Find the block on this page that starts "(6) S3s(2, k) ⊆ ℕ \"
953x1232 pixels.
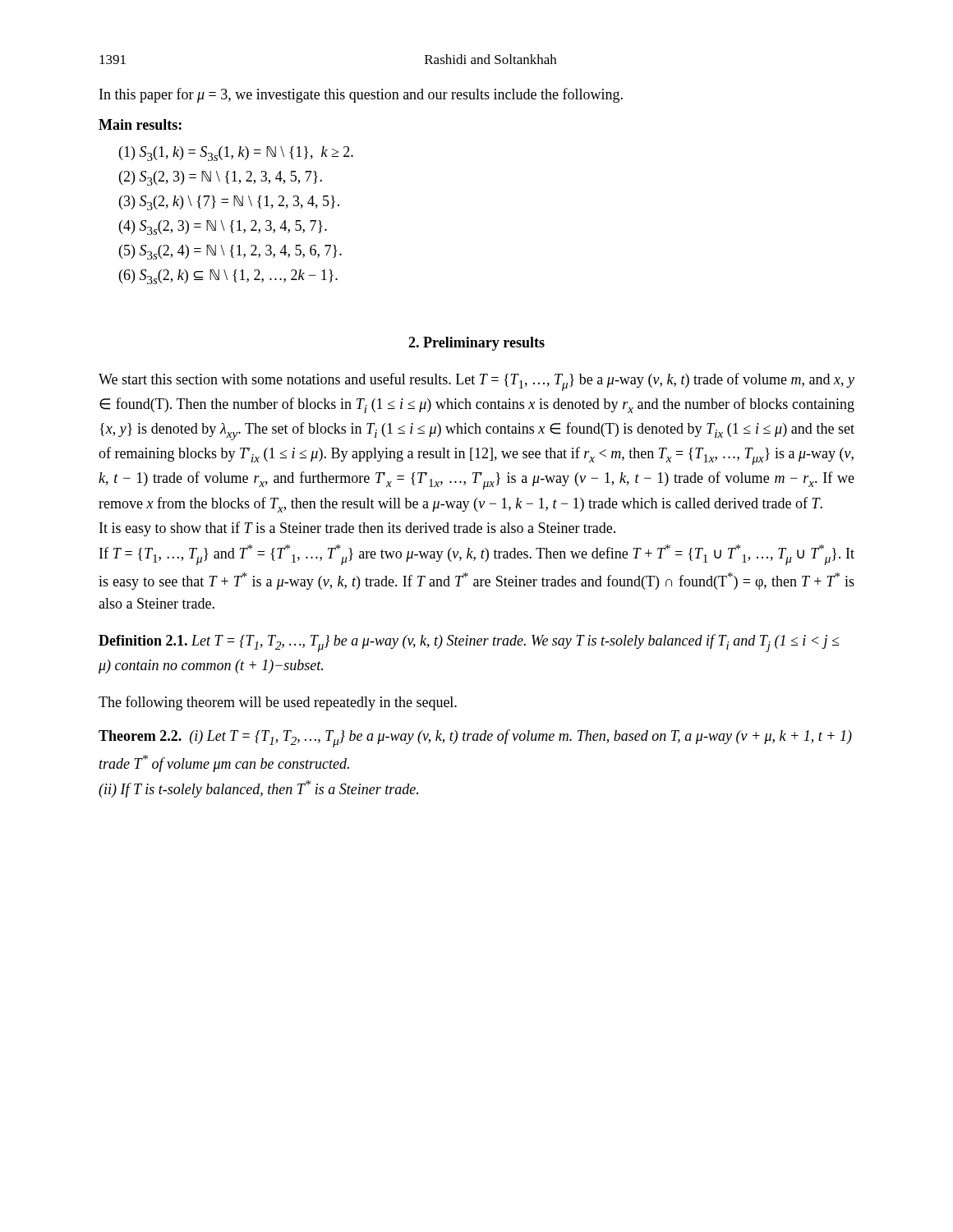[228, 277]
